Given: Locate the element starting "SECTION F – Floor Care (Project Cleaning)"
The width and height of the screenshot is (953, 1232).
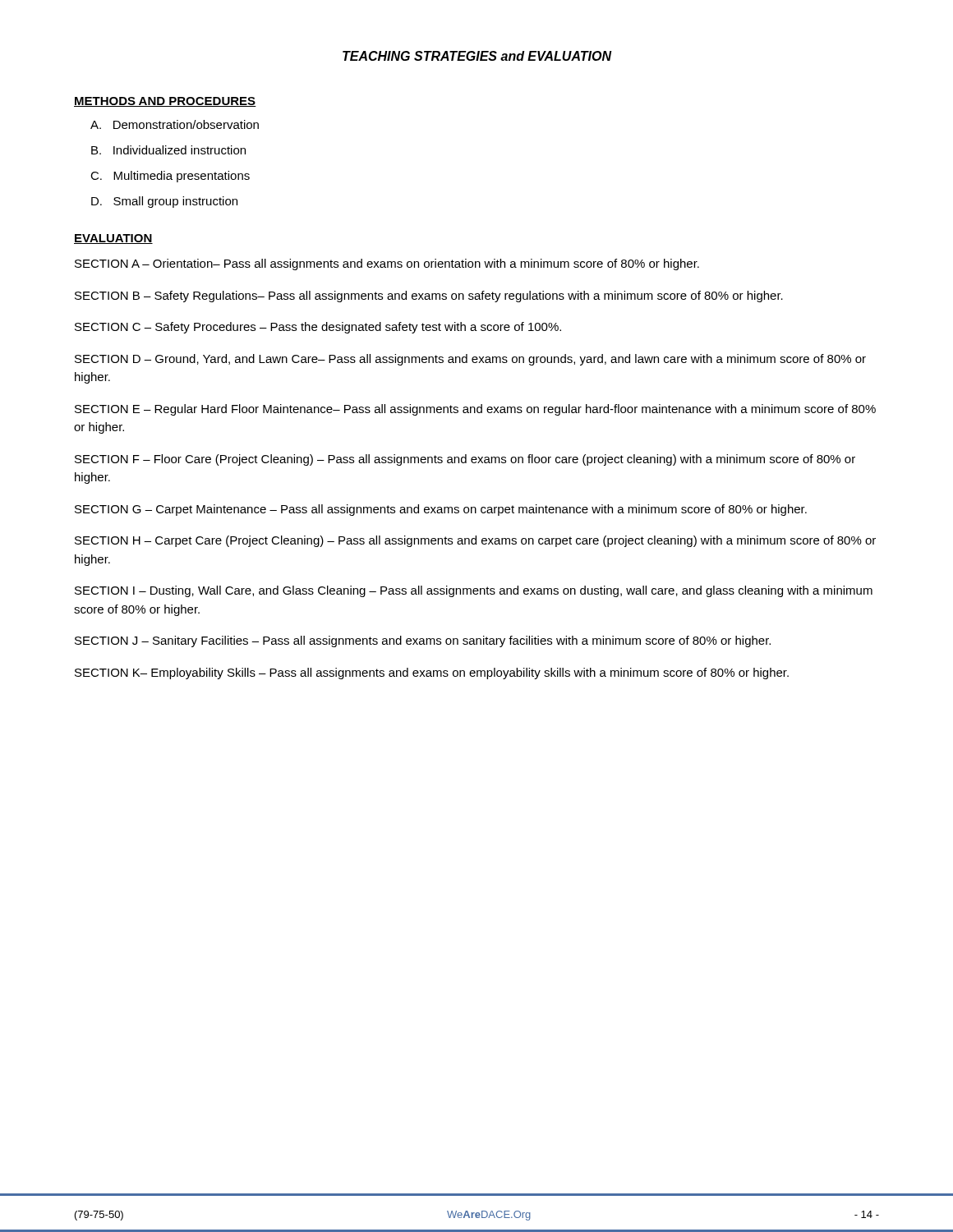Looking at the screenshot, I should point(465,468).
